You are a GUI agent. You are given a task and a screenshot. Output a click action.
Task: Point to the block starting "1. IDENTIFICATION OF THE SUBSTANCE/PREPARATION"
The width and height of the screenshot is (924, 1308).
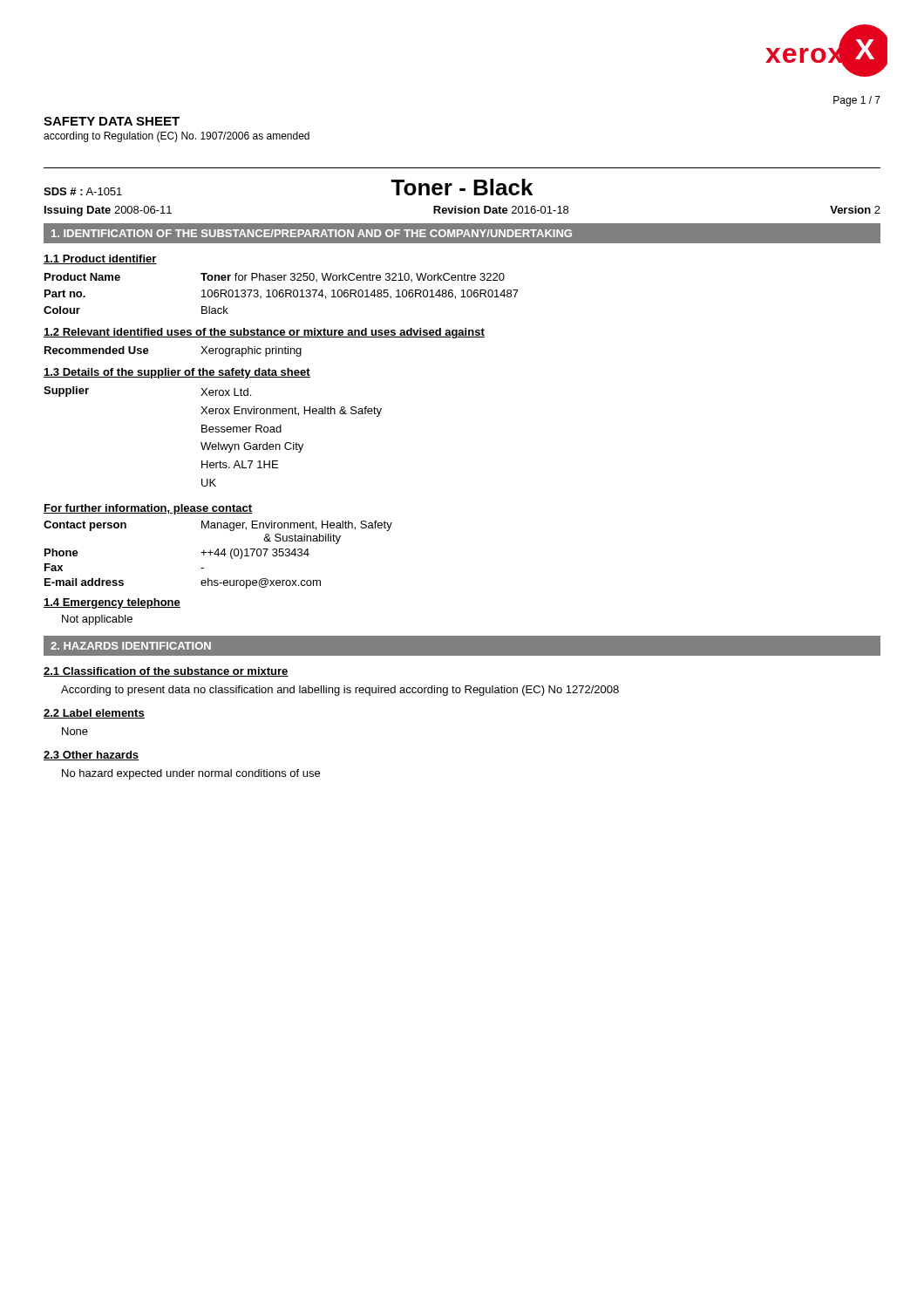312,233
